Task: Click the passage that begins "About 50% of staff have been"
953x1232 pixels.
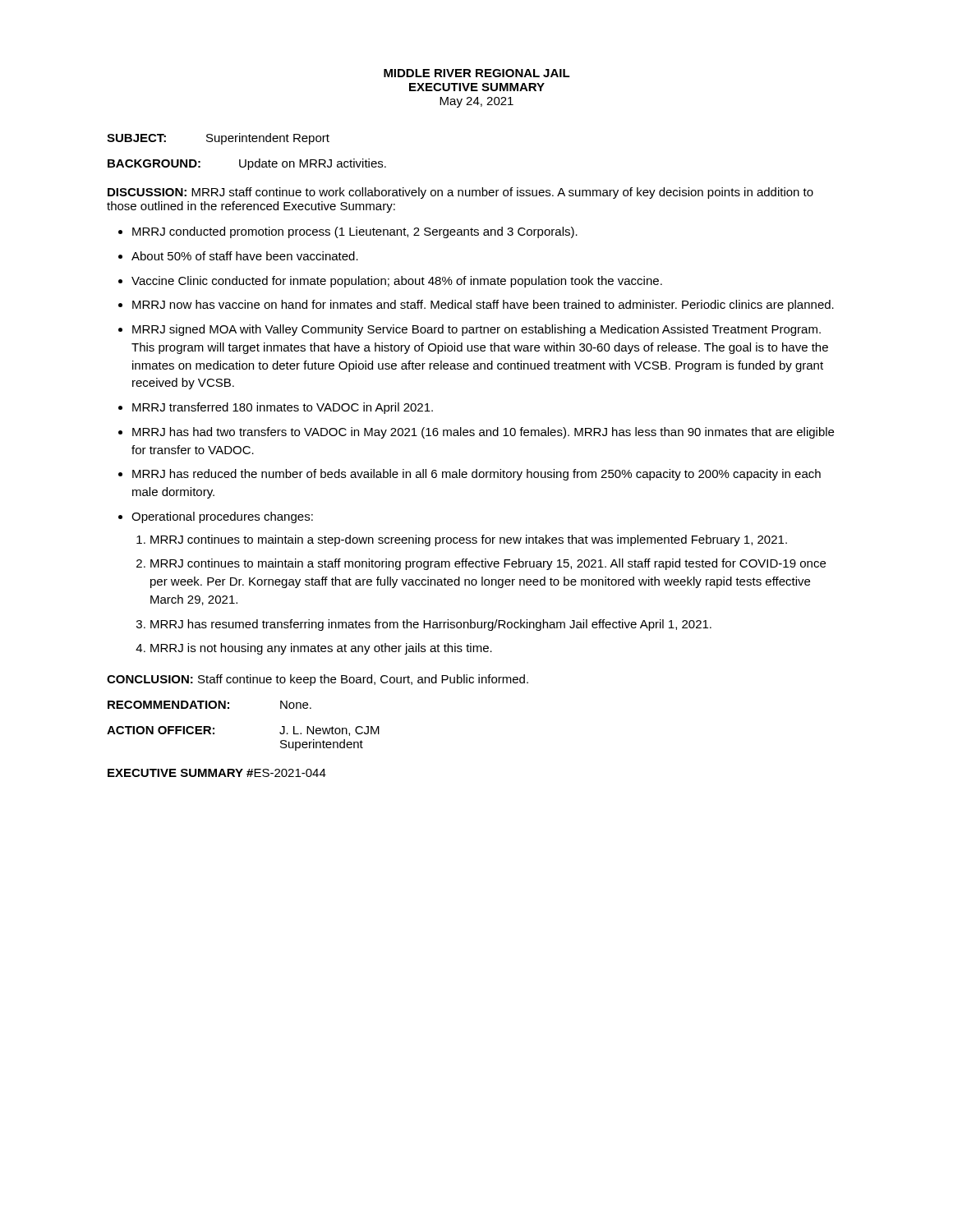Action: coord(245,256)
